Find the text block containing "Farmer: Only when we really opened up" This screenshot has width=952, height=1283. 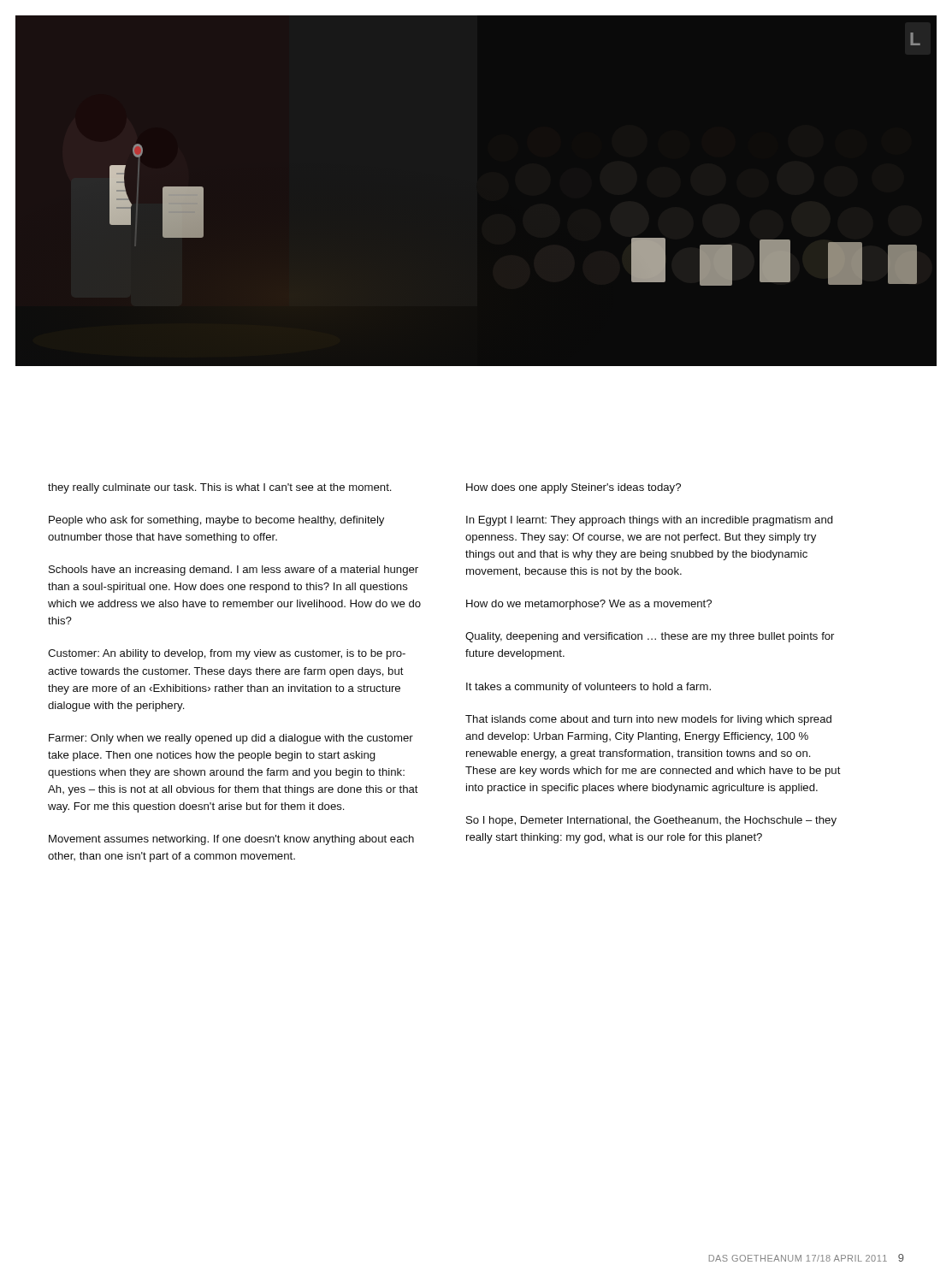pos(233,772)
